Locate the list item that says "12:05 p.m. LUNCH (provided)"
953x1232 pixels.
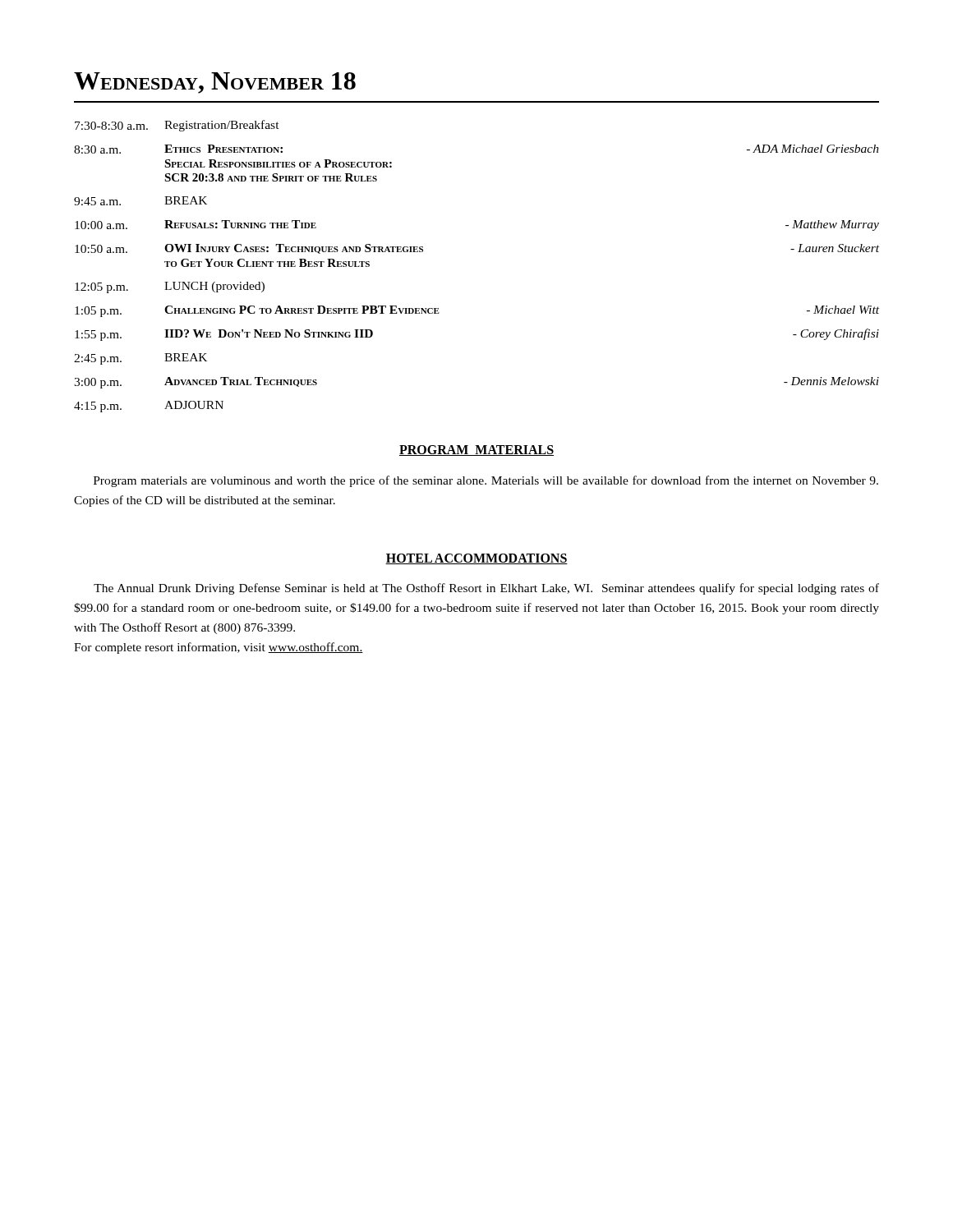170,287
